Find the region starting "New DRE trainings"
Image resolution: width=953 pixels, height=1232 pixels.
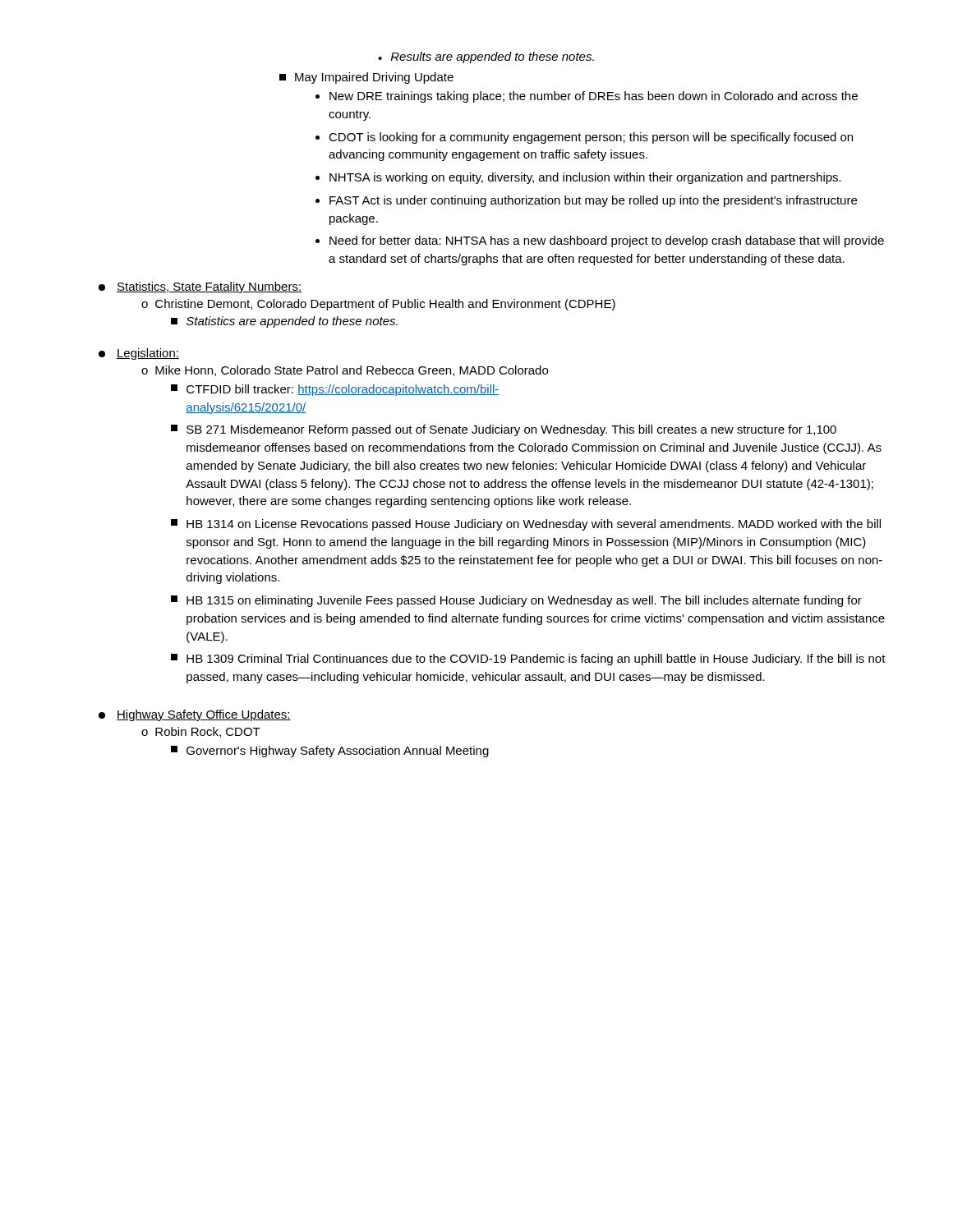593,105
